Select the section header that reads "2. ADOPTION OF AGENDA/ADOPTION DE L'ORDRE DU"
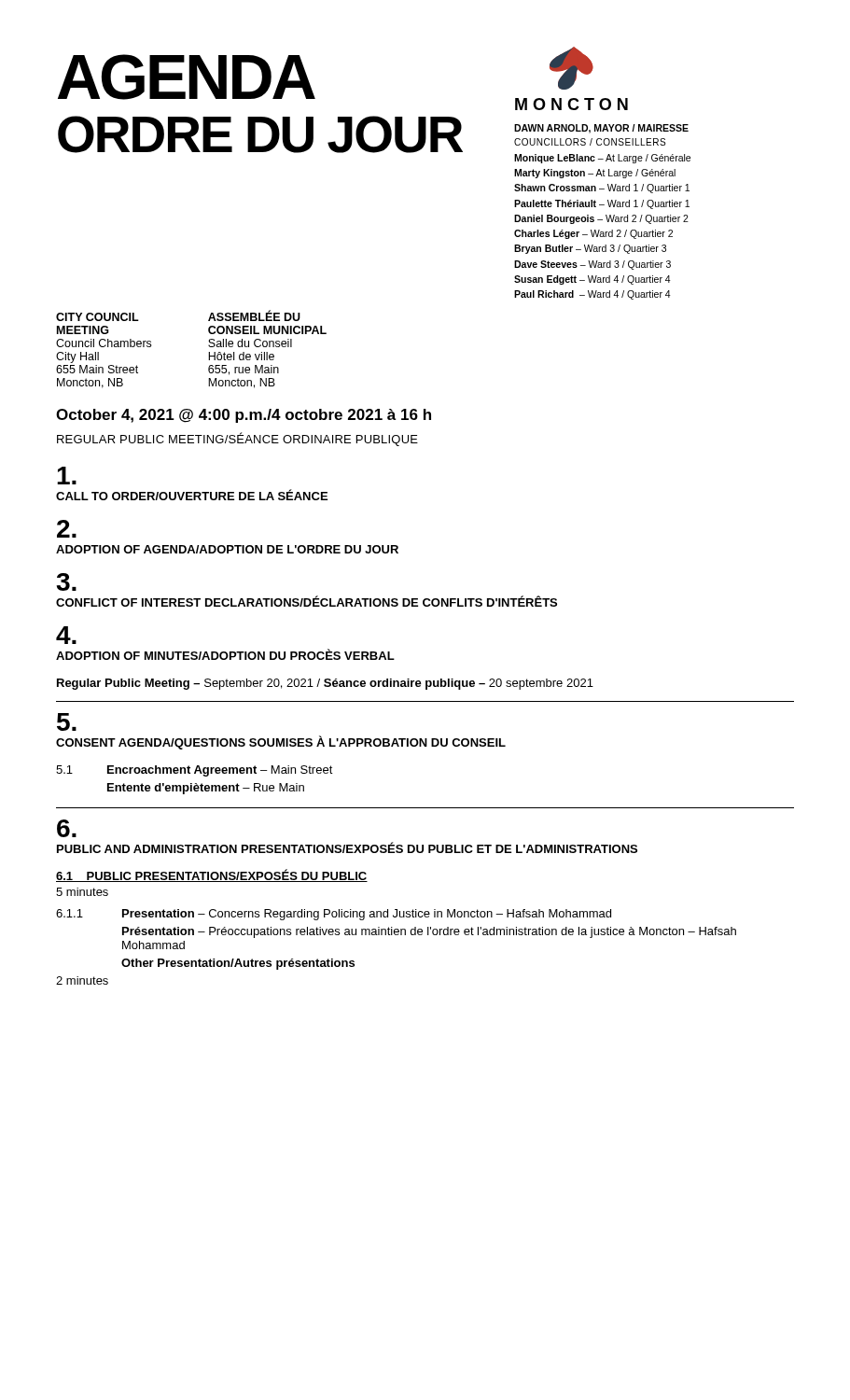The height and width of the screenshot is (1400, 850). pos(67,529)
